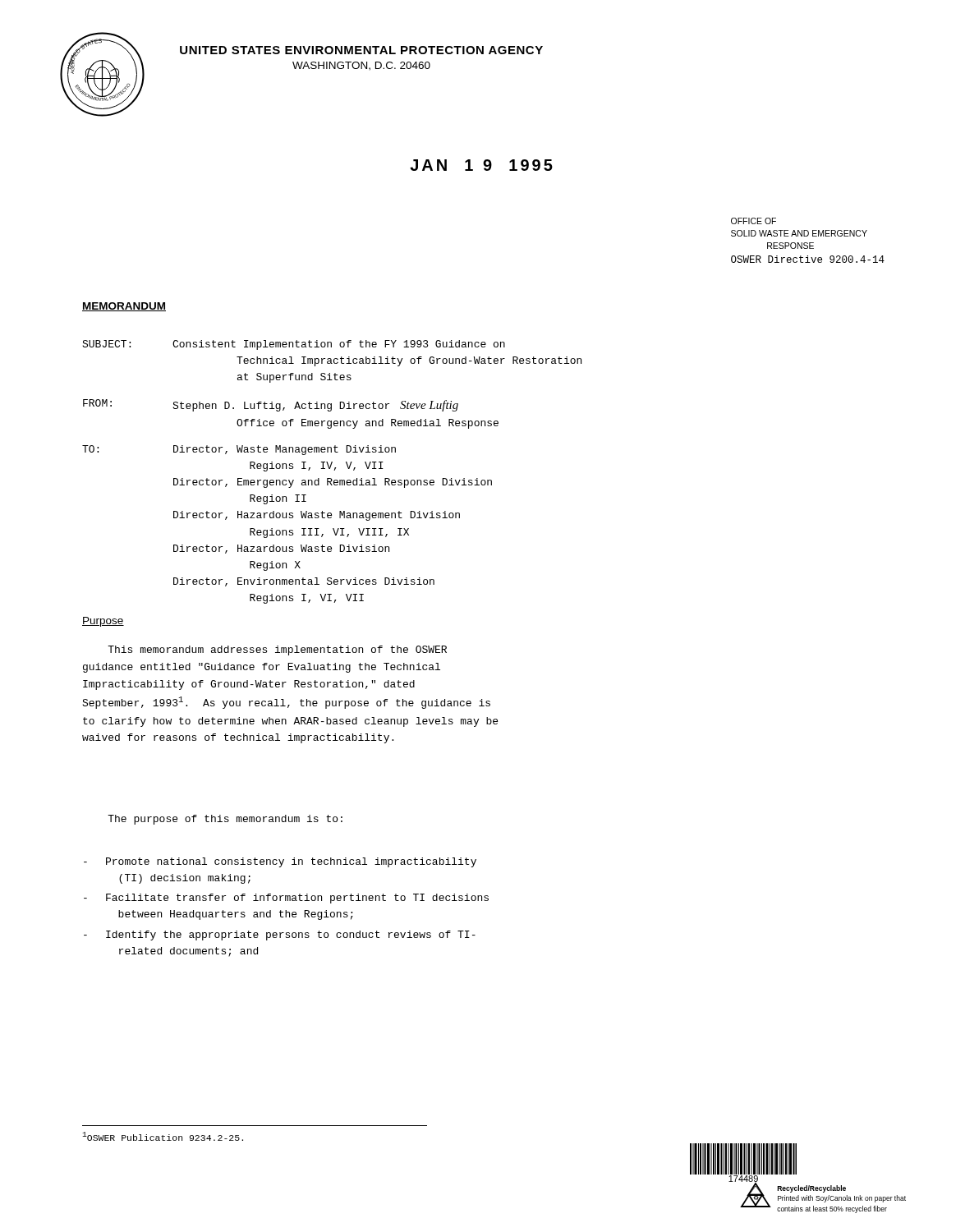
Task: Click on the block starting "FROM: Stephen D. Luftig, Acting Director Steve"
Action: coord(482,414)
